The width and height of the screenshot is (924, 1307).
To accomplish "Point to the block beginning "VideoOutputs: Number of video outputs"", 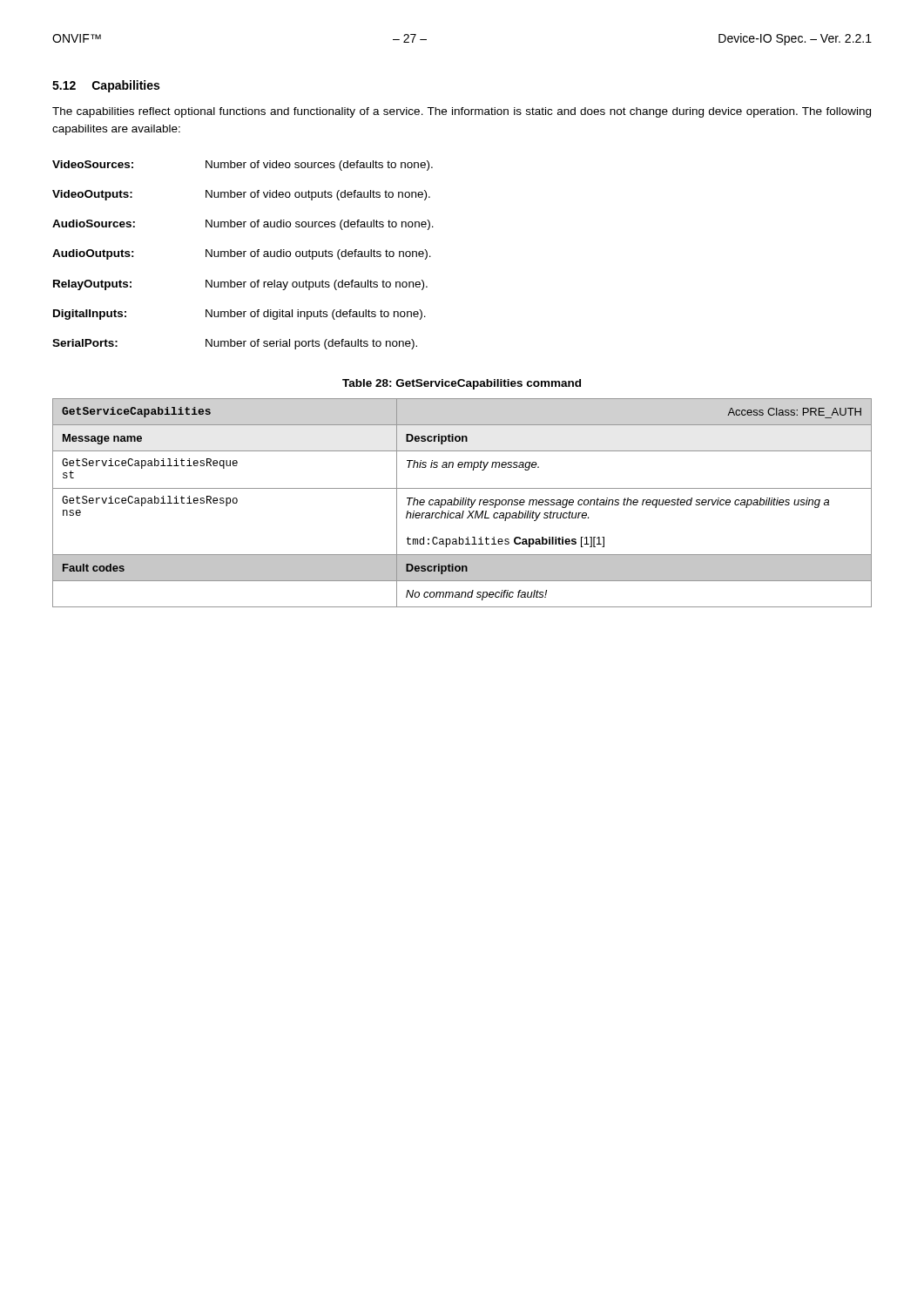I will tap(241, 195).
